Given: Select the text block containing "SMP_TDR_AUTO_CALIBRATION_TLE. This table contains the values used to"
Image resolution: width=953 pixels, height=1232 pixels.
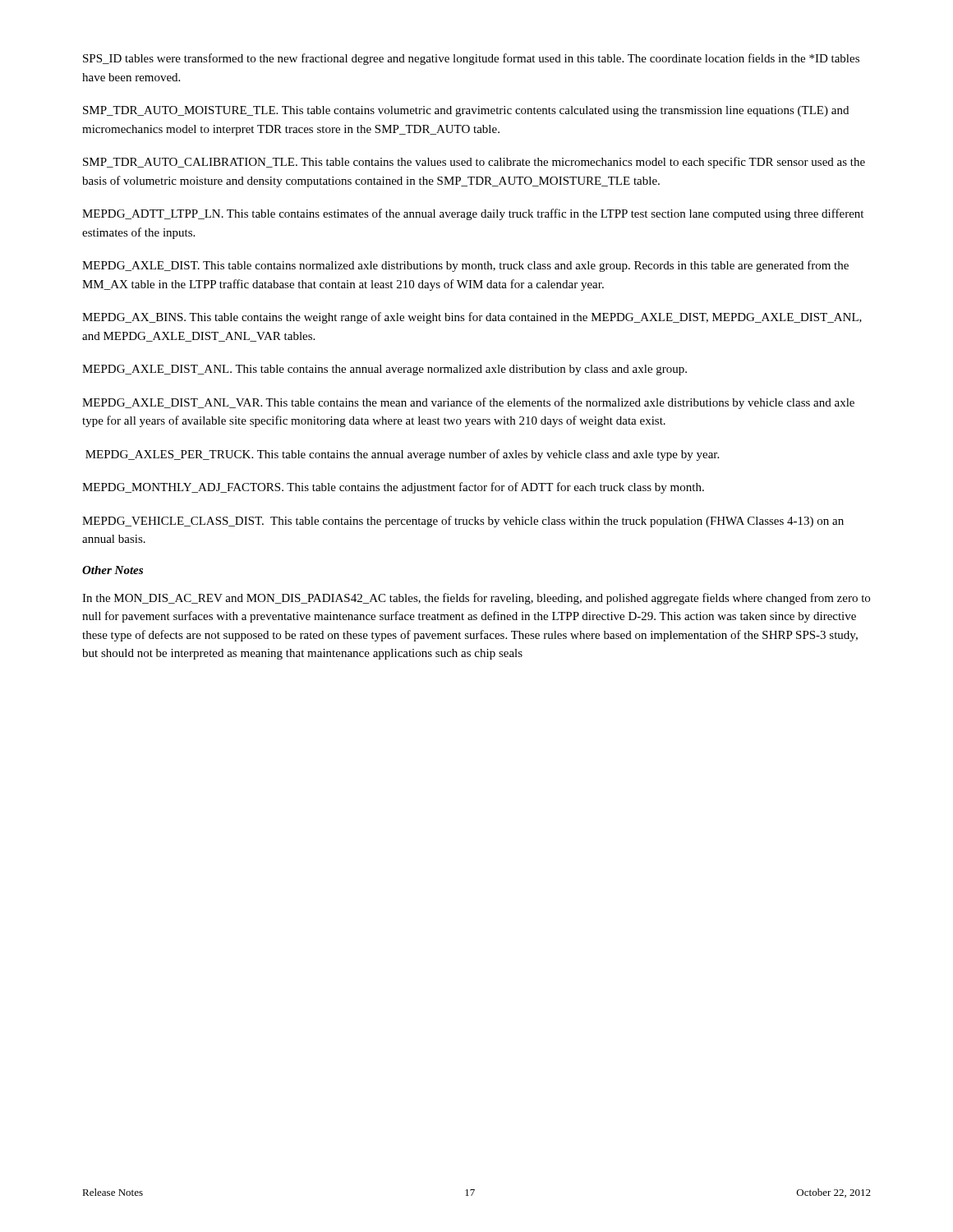Looking at the screenshot, I should tap(474, 171).
